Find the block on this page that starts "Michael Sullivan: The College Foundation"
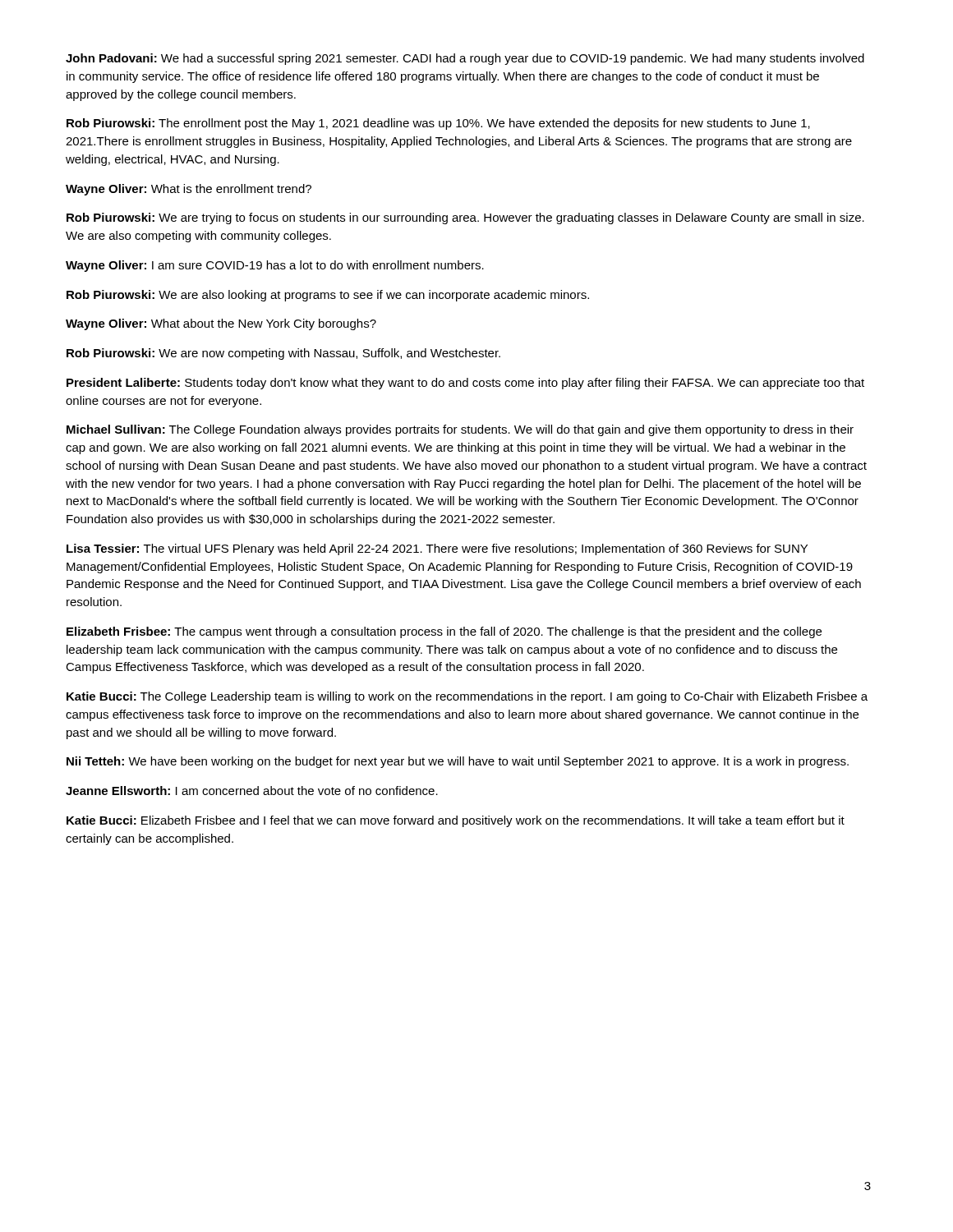953x1232 pixels. [466, 474]
